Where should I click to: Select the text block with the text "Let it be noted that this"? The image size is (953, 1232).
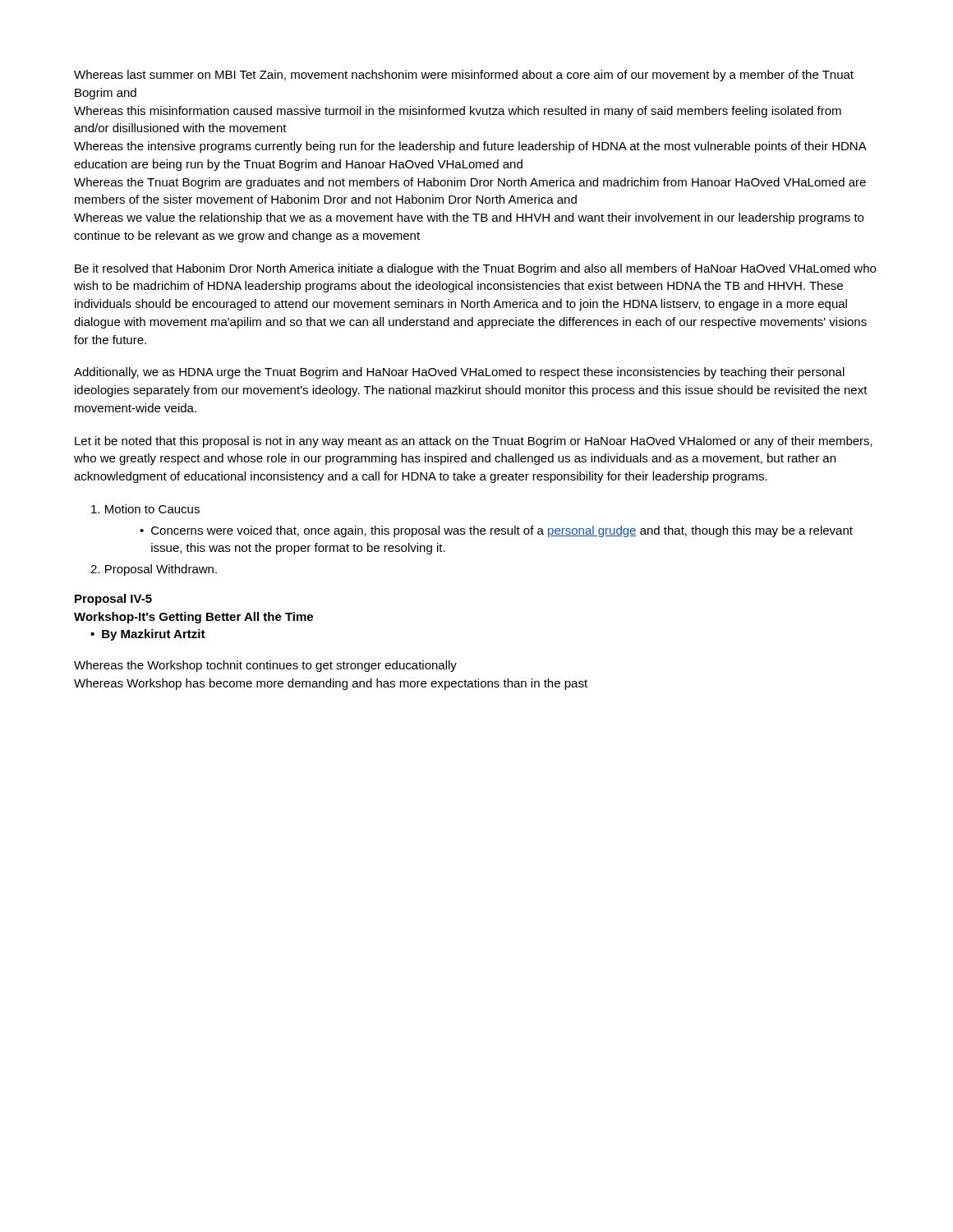[474, 458]
